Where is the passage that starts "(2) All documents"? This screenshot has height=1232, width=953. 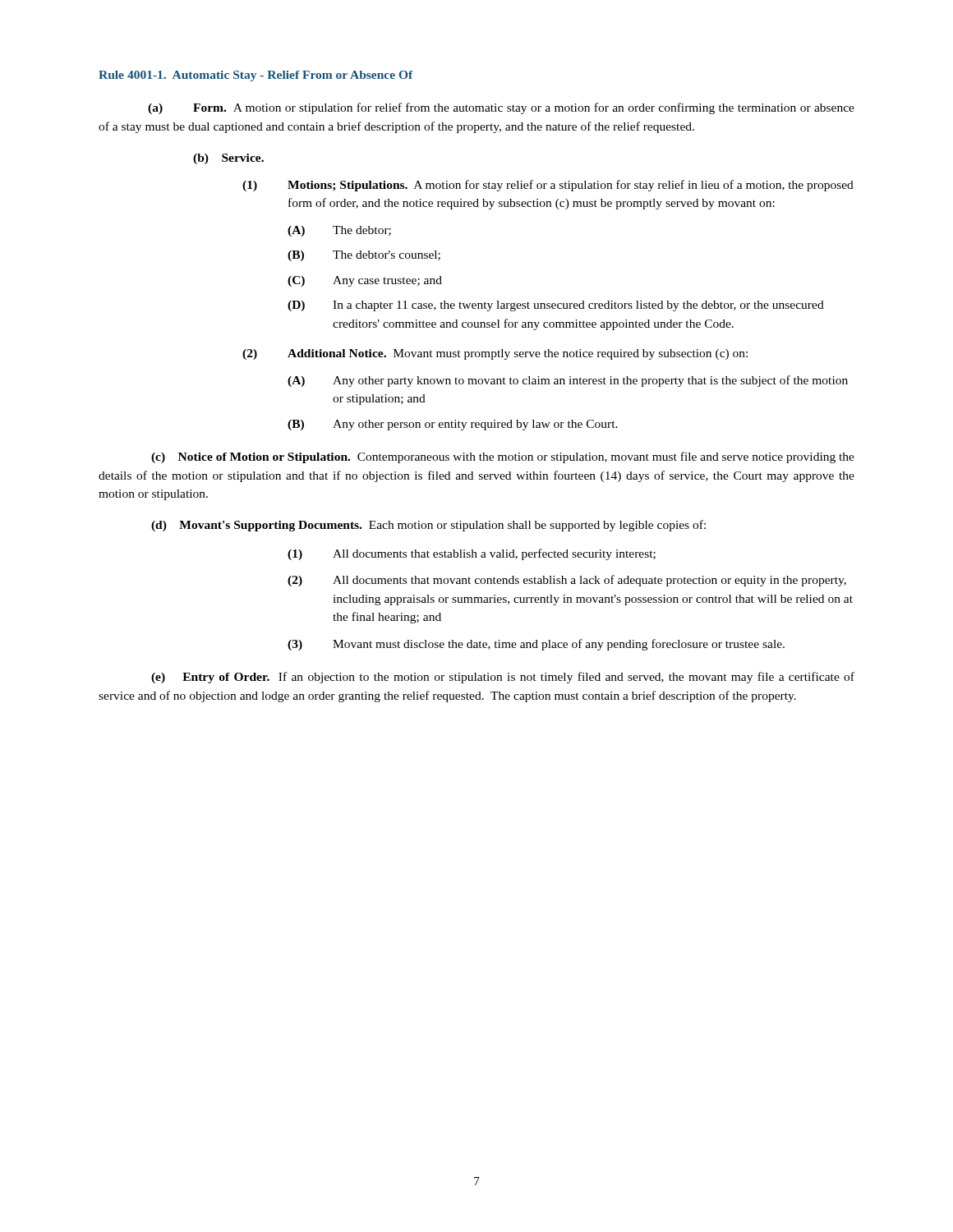click(x=571, y=599)
